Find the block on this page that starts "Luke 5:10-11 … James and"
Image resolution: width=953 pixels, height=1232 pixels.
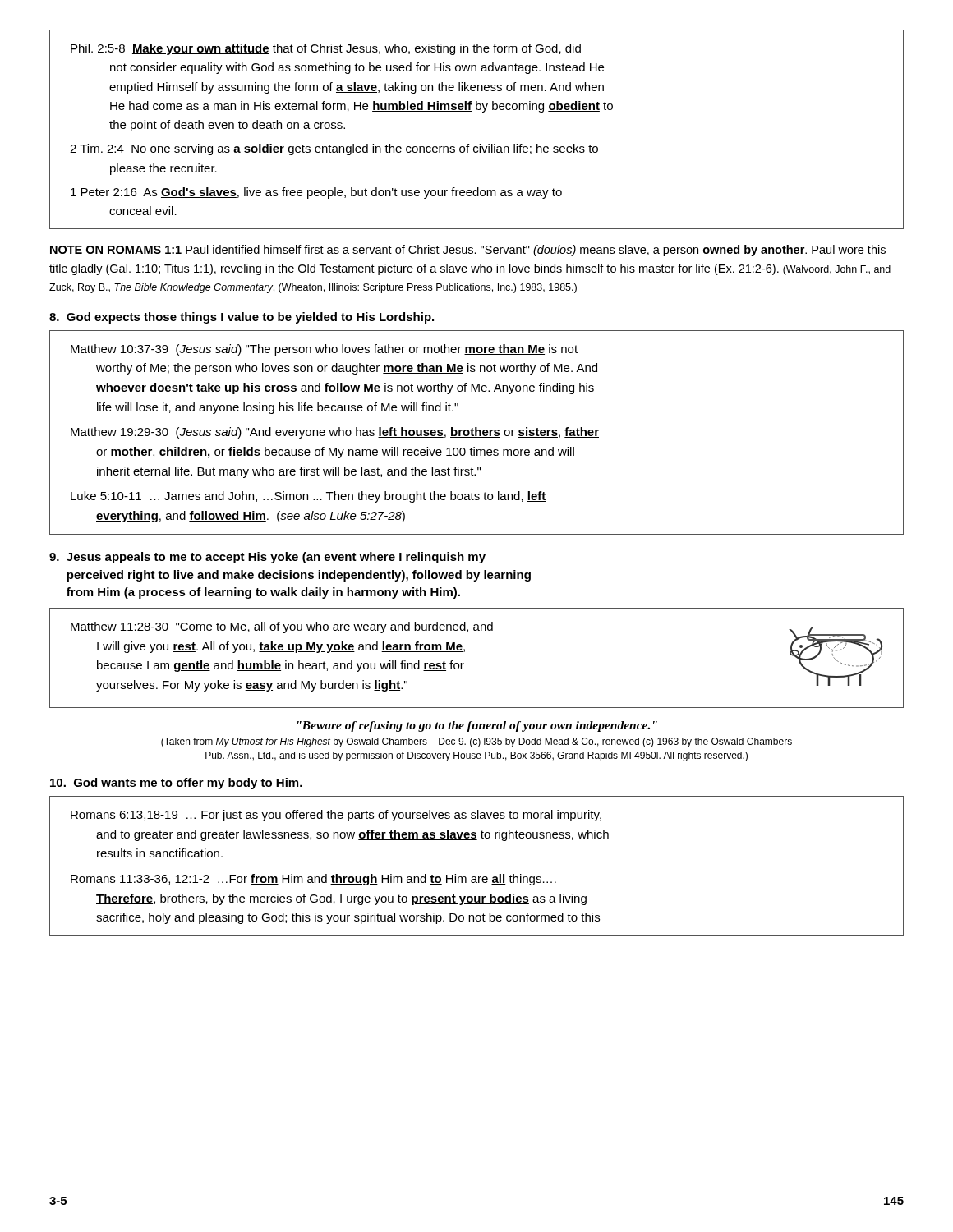pyautogui.click(x=480, y=507)
